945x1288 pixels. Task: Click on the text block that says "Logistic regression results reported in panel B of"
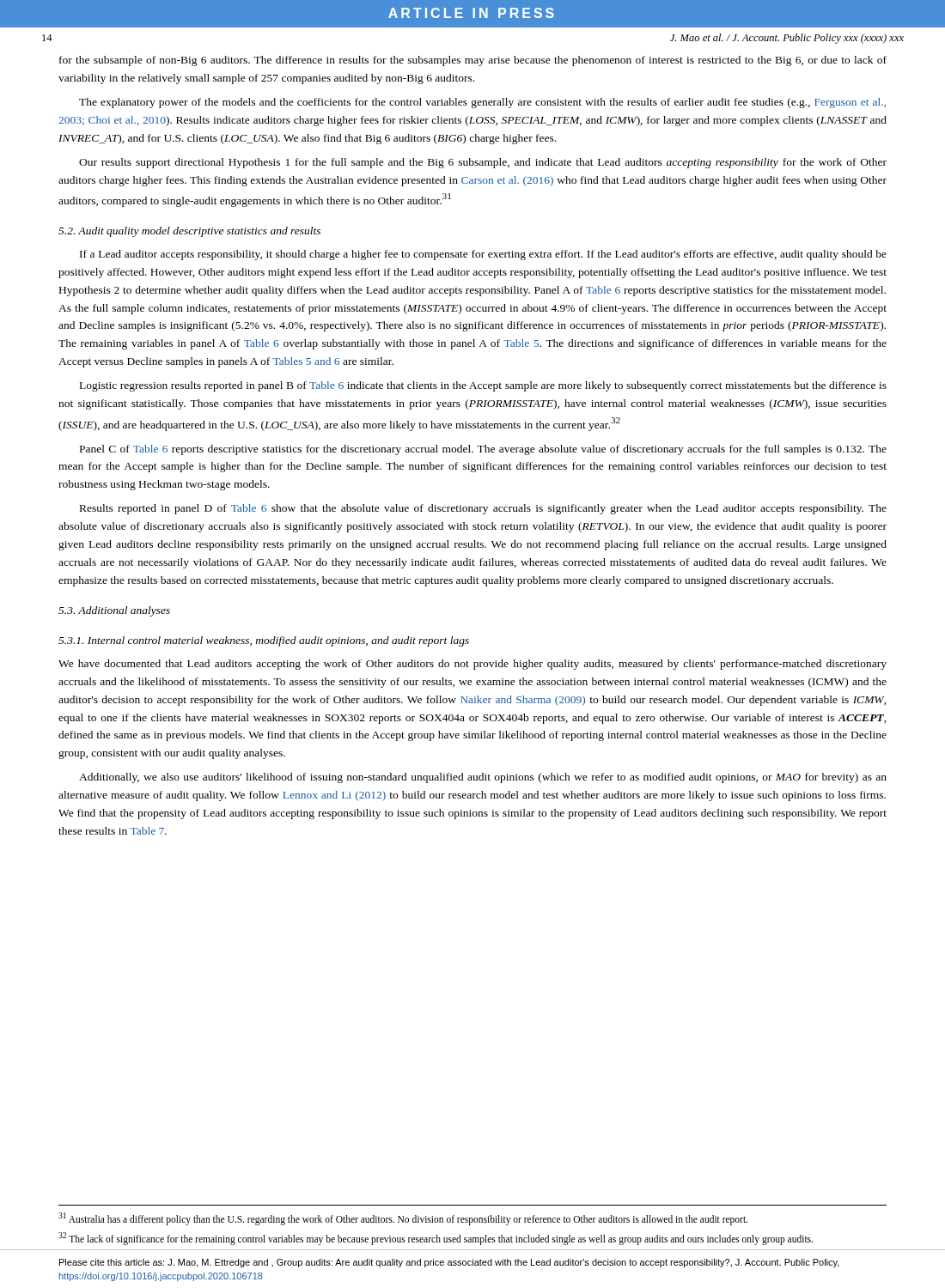(x=472, y=406)
